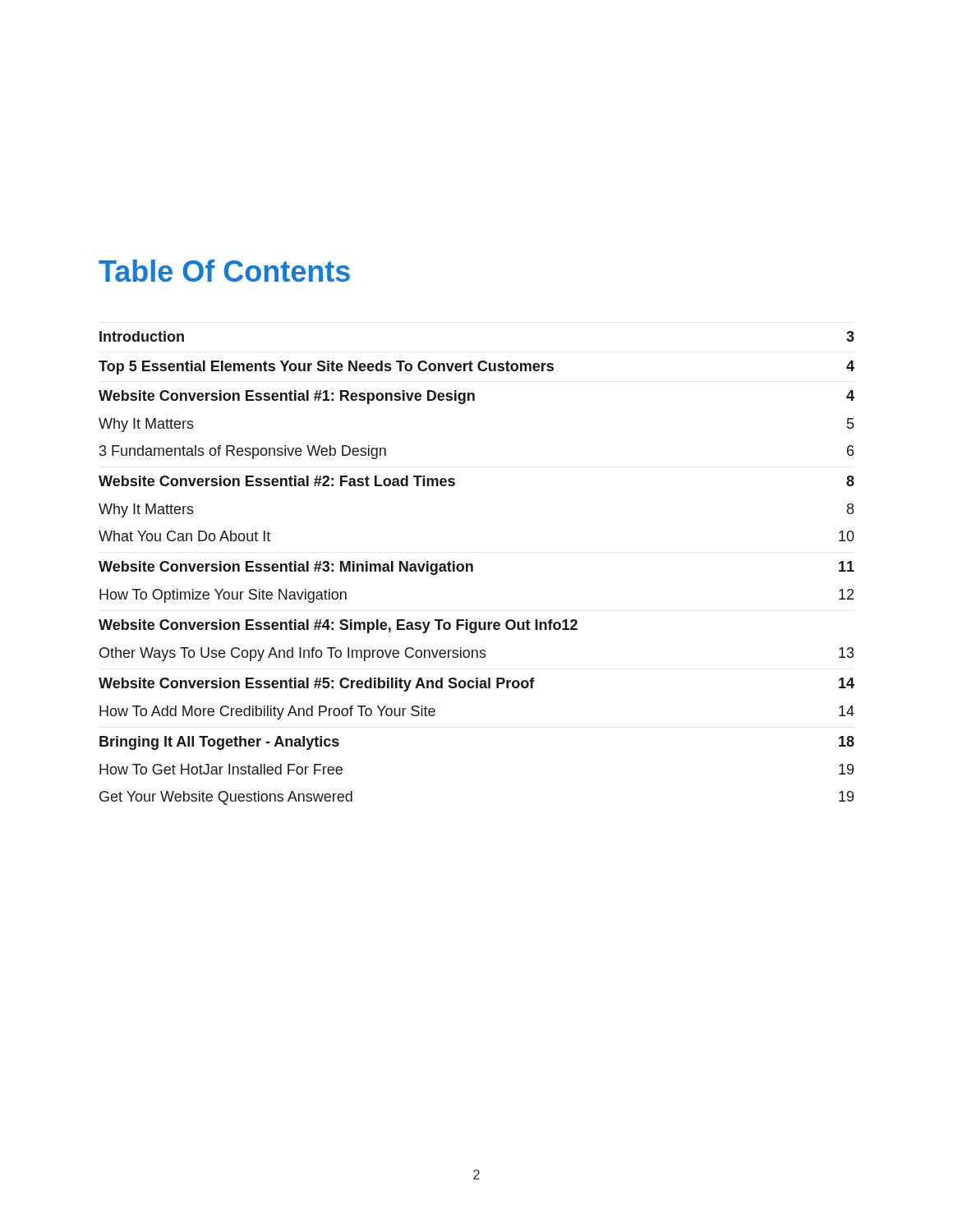Screen dimensions: 1232x953
Task: Locate the region starting "Get Your Website Questions Answered"
Action: tap(223, 800)
